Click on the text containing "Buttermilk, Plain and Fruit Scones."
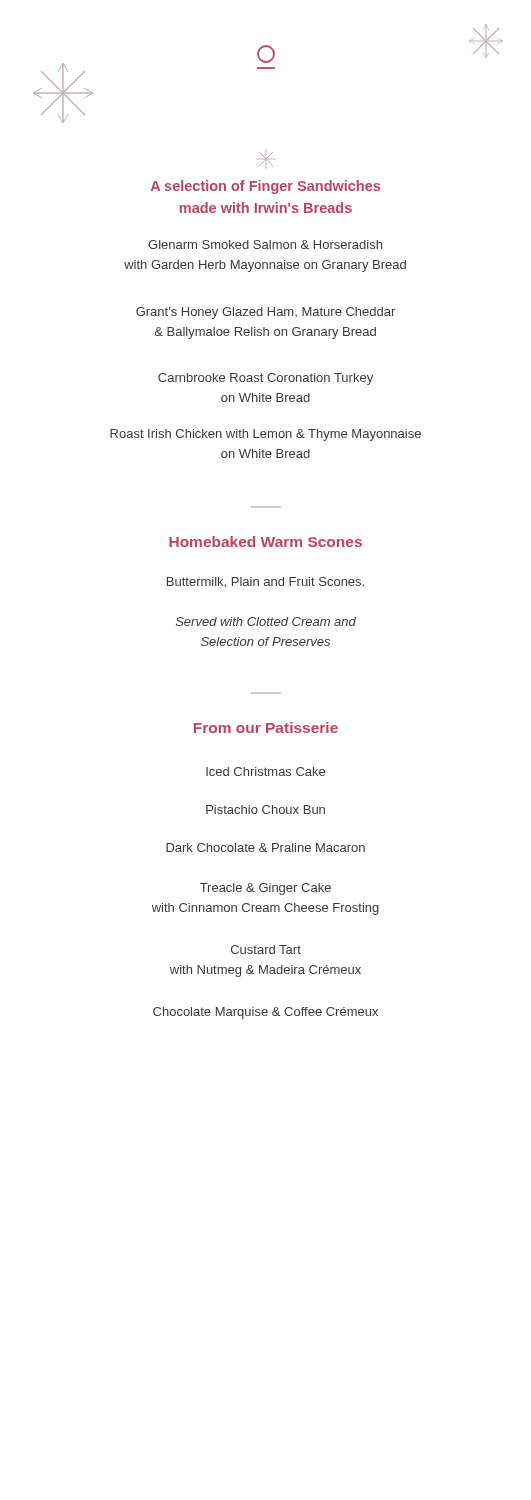This screenshot has height=1500, width=531. point(266,582)
